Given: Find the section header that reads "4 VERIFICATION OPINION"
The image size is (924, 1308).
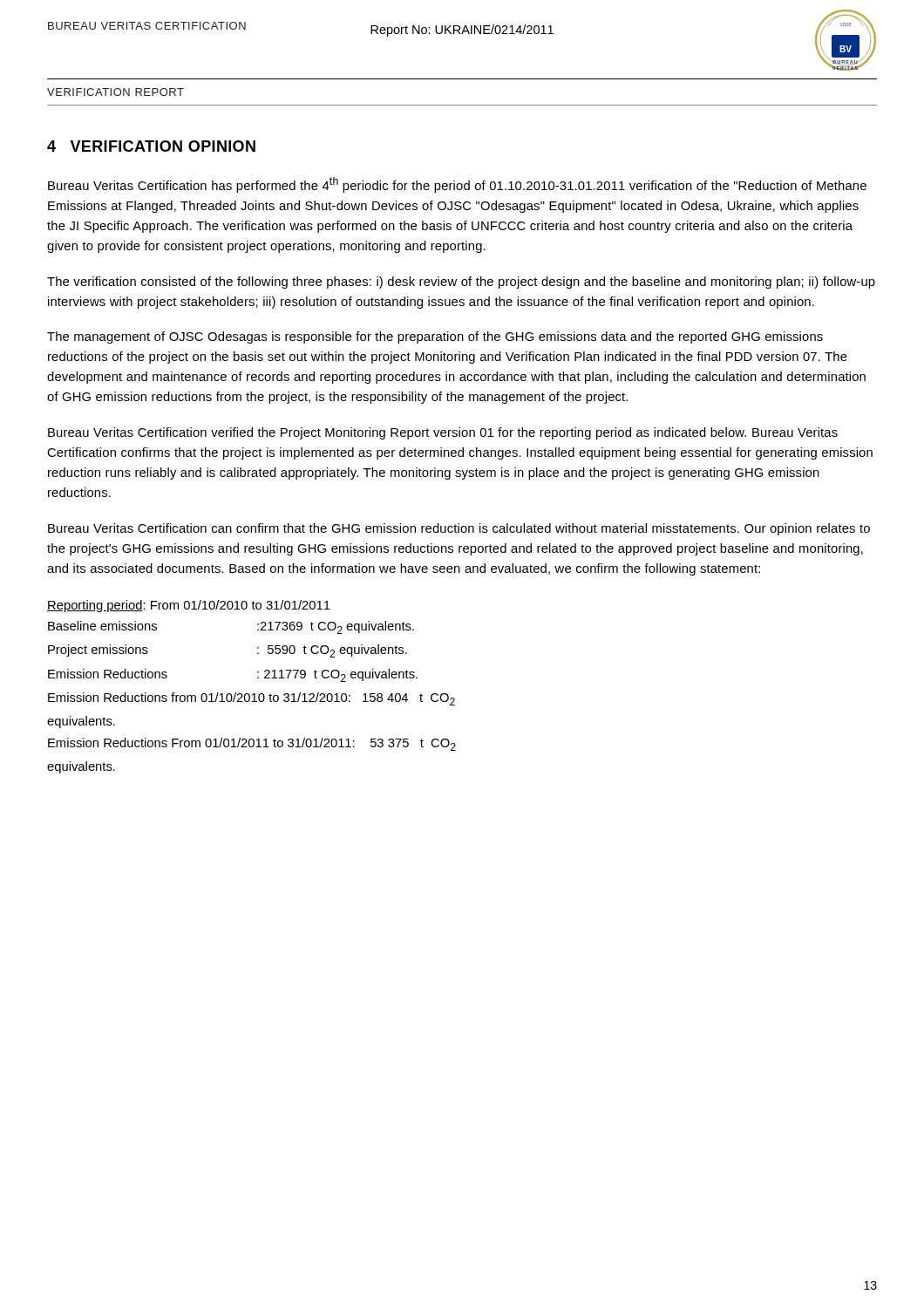Looking at the screenshot, I should (x=151, y=146).
